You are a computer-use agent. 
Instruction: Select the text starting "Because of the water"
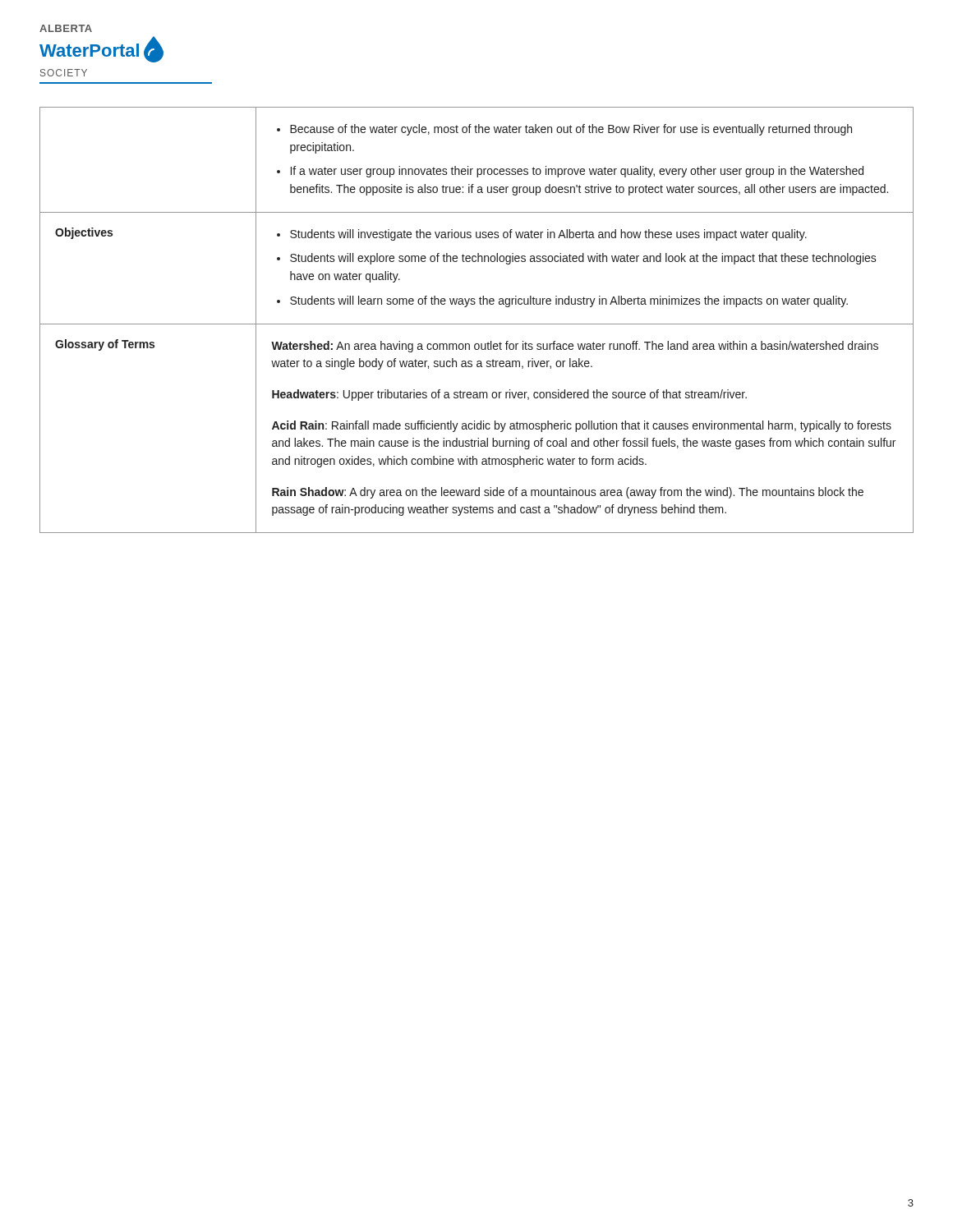pos(571,138)
